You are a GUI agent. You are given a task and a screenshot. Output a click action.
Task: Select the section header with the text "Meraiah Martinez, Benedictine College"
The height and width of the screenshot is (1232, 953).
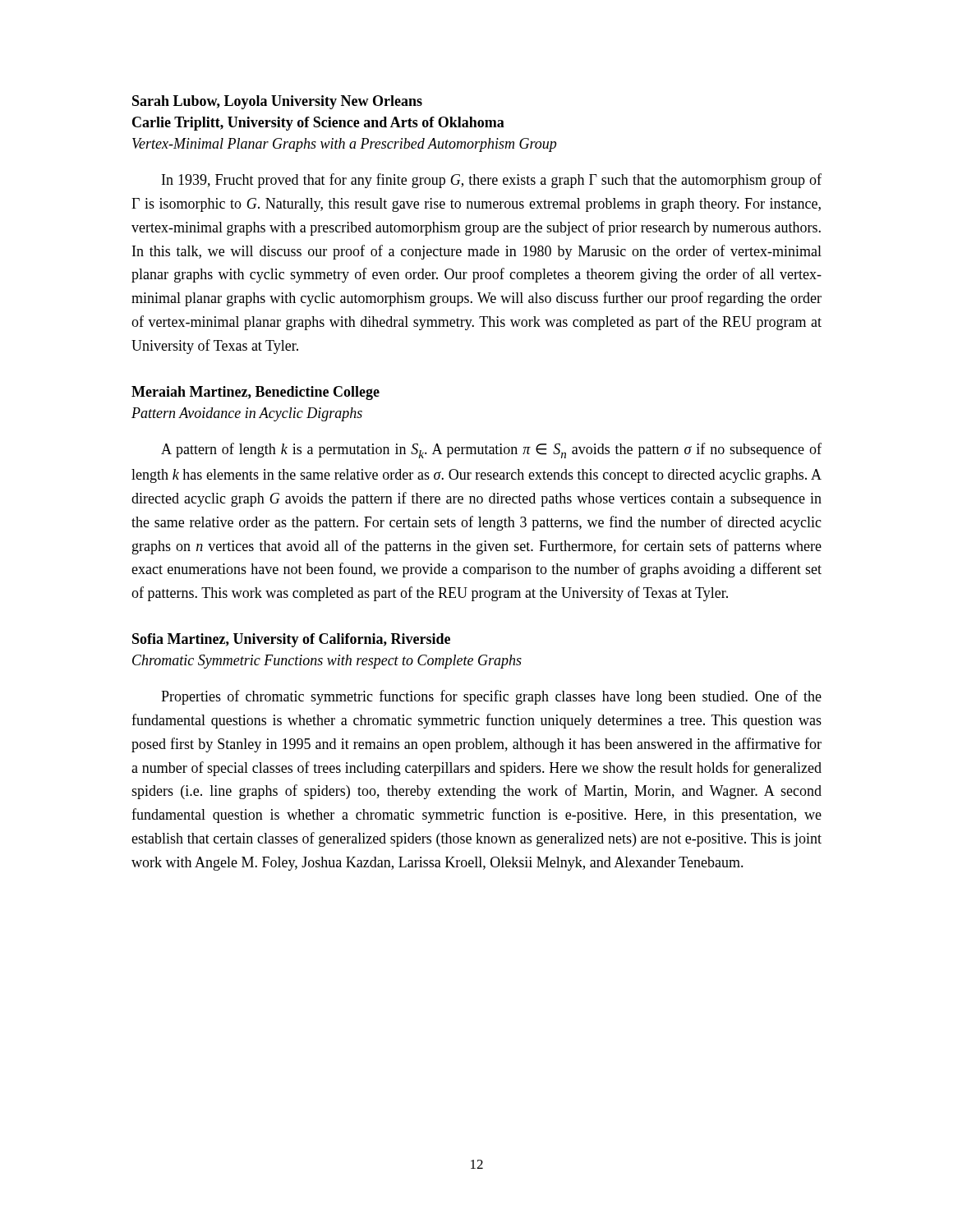click(256, 393)
